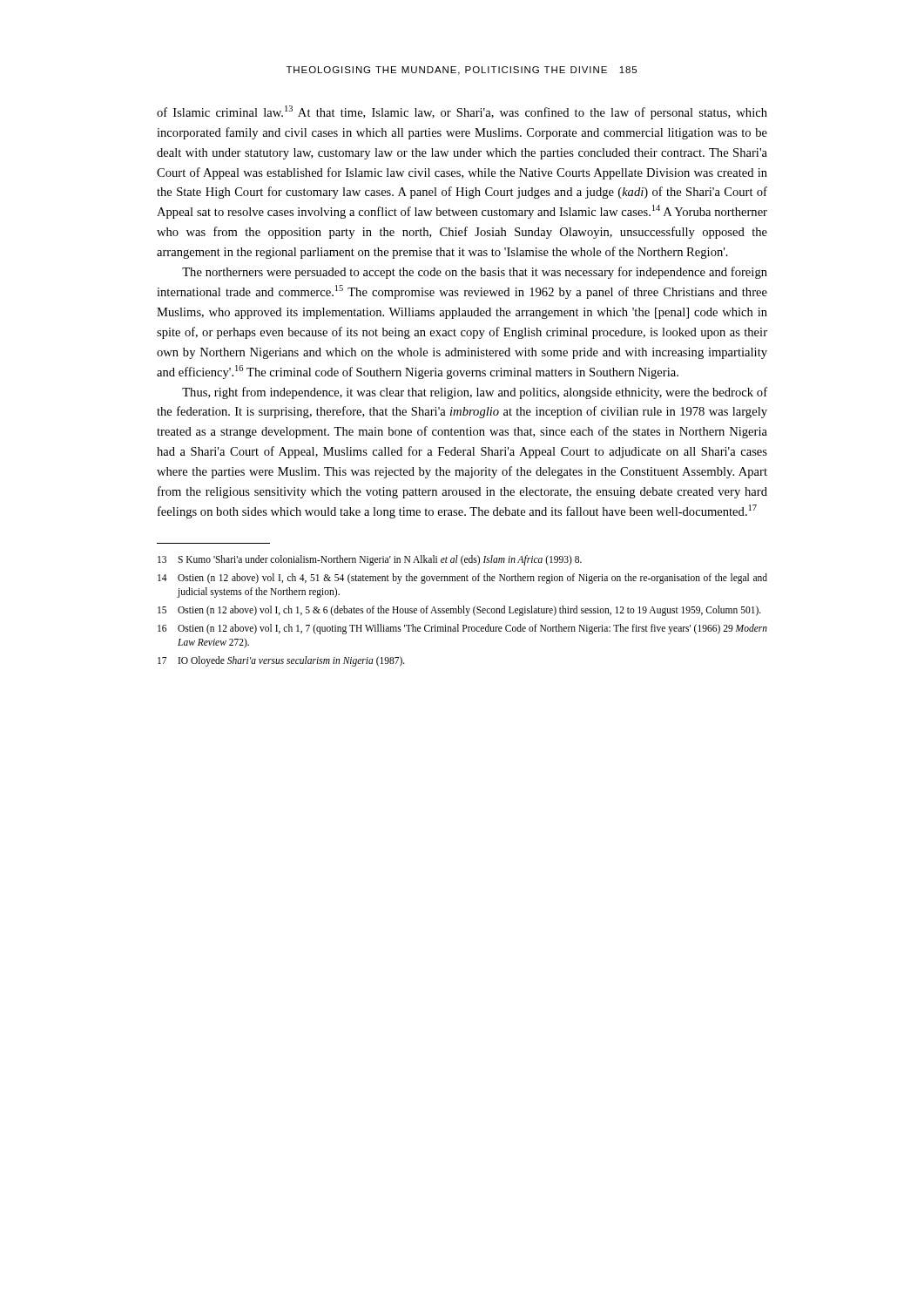This screenshot has height=1307, width=924.
Task: Select the passage starting "14 Ostien (n 12 above) vol I, ch"
Action: [462, 585]
